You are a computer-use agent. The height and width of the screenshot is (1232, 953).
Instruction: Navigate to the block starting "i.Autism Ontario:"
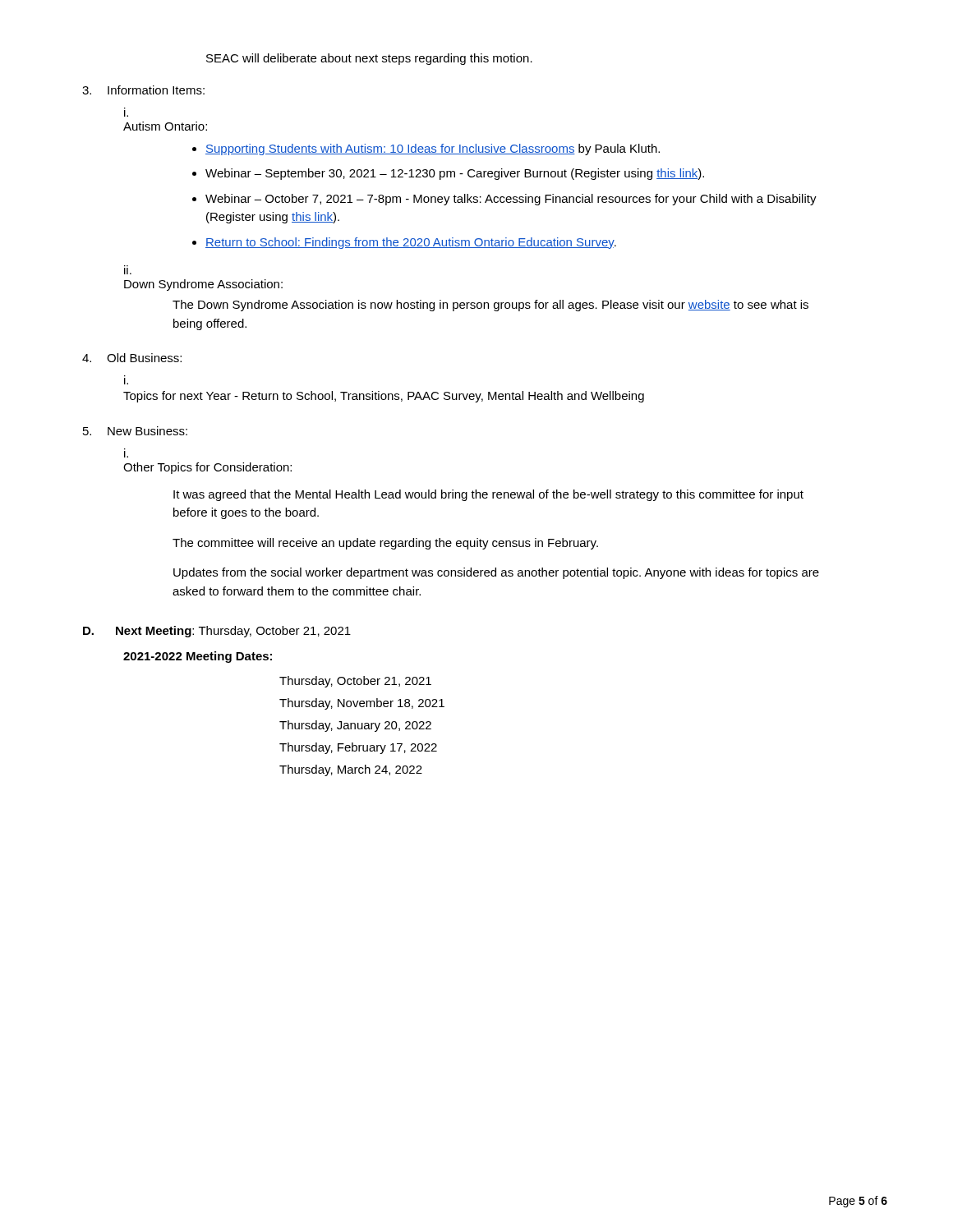coord(126,112)
